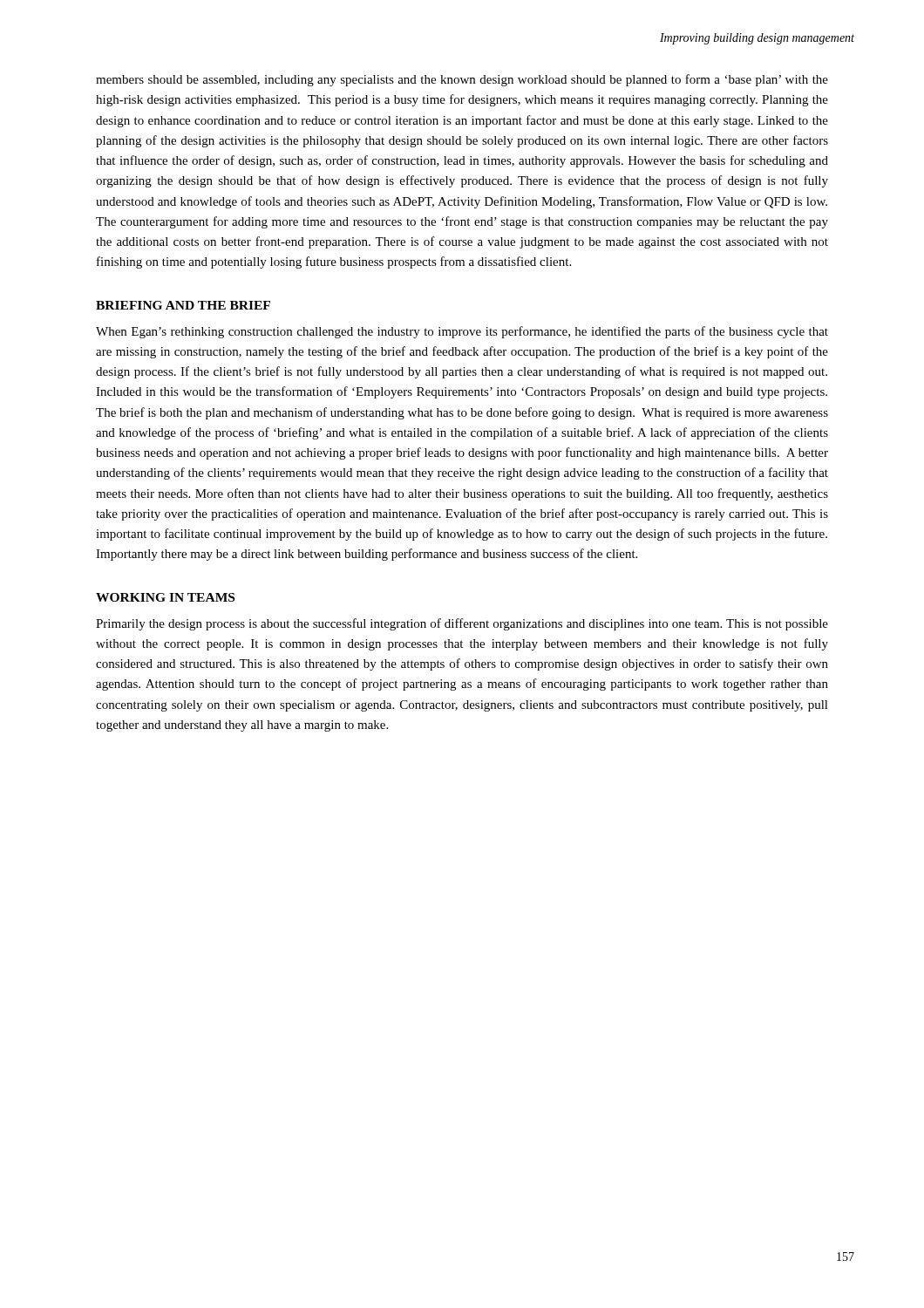Select the section header that says "WORKING IN TEAMS"
Viewport: 924px width, 1308px height.
pos(166,596)
